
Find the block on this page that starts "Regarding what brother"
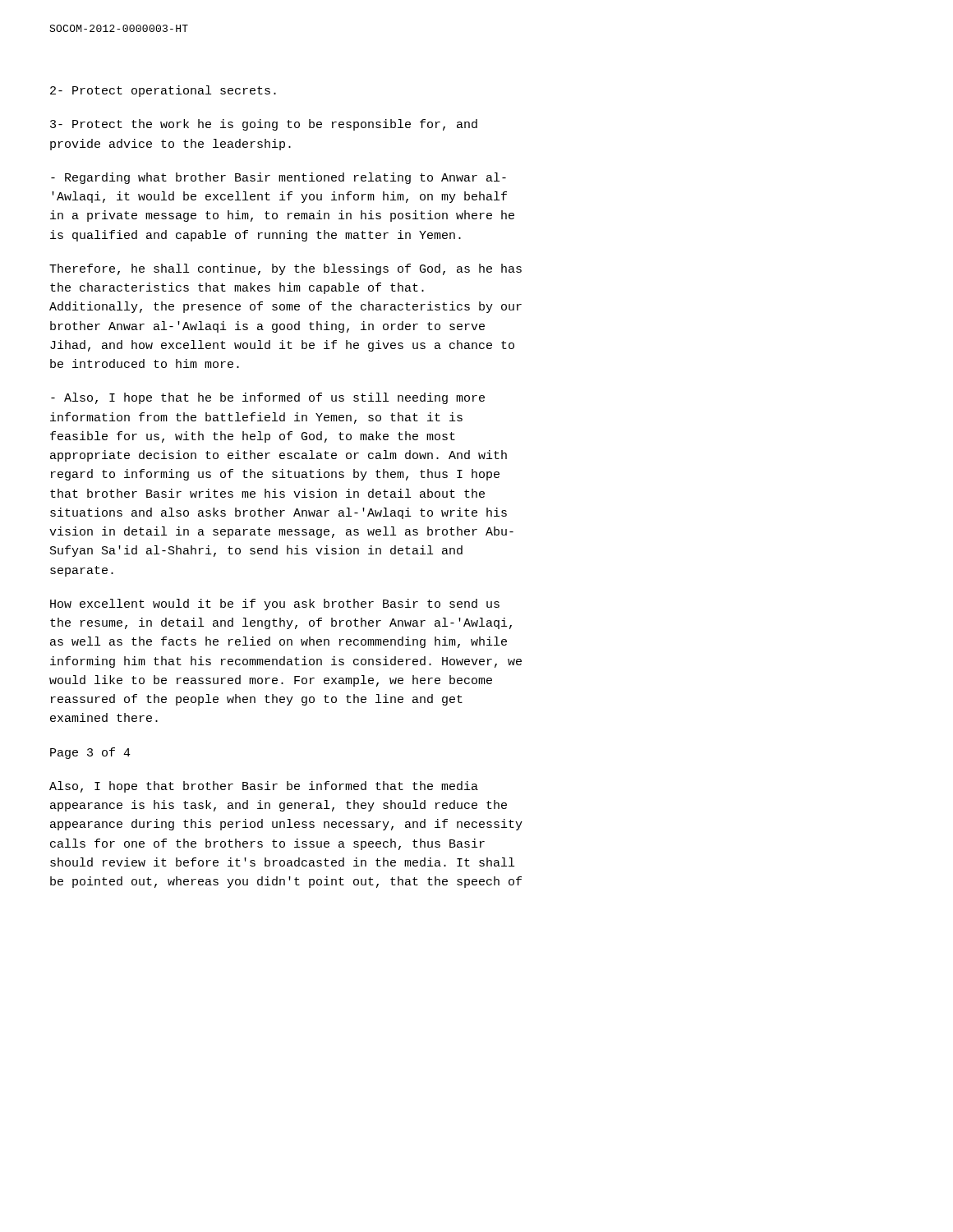(282, 207)
